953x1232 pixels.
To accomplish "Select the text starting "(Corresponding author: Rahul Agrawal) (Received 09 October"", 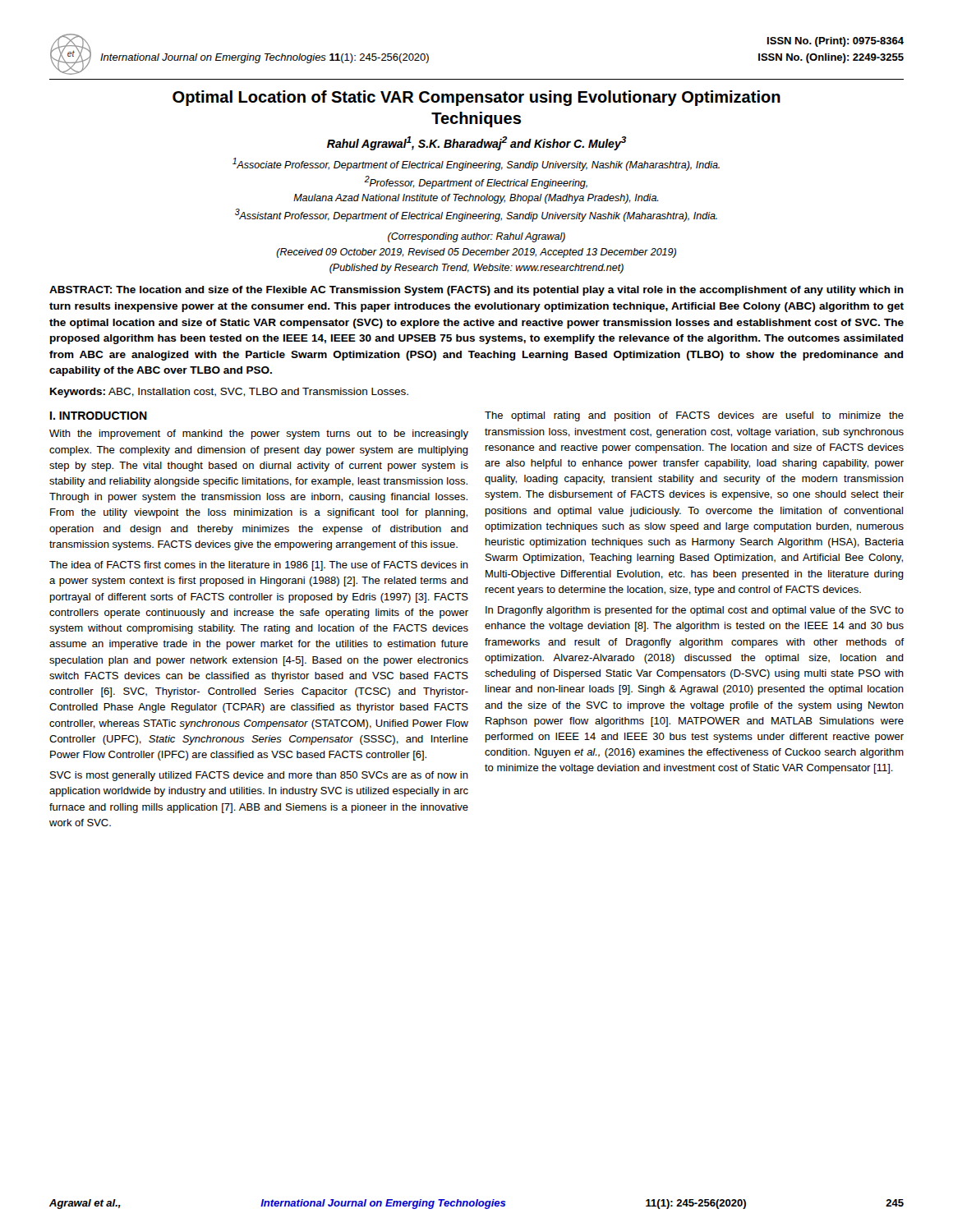I will point(476,252).
